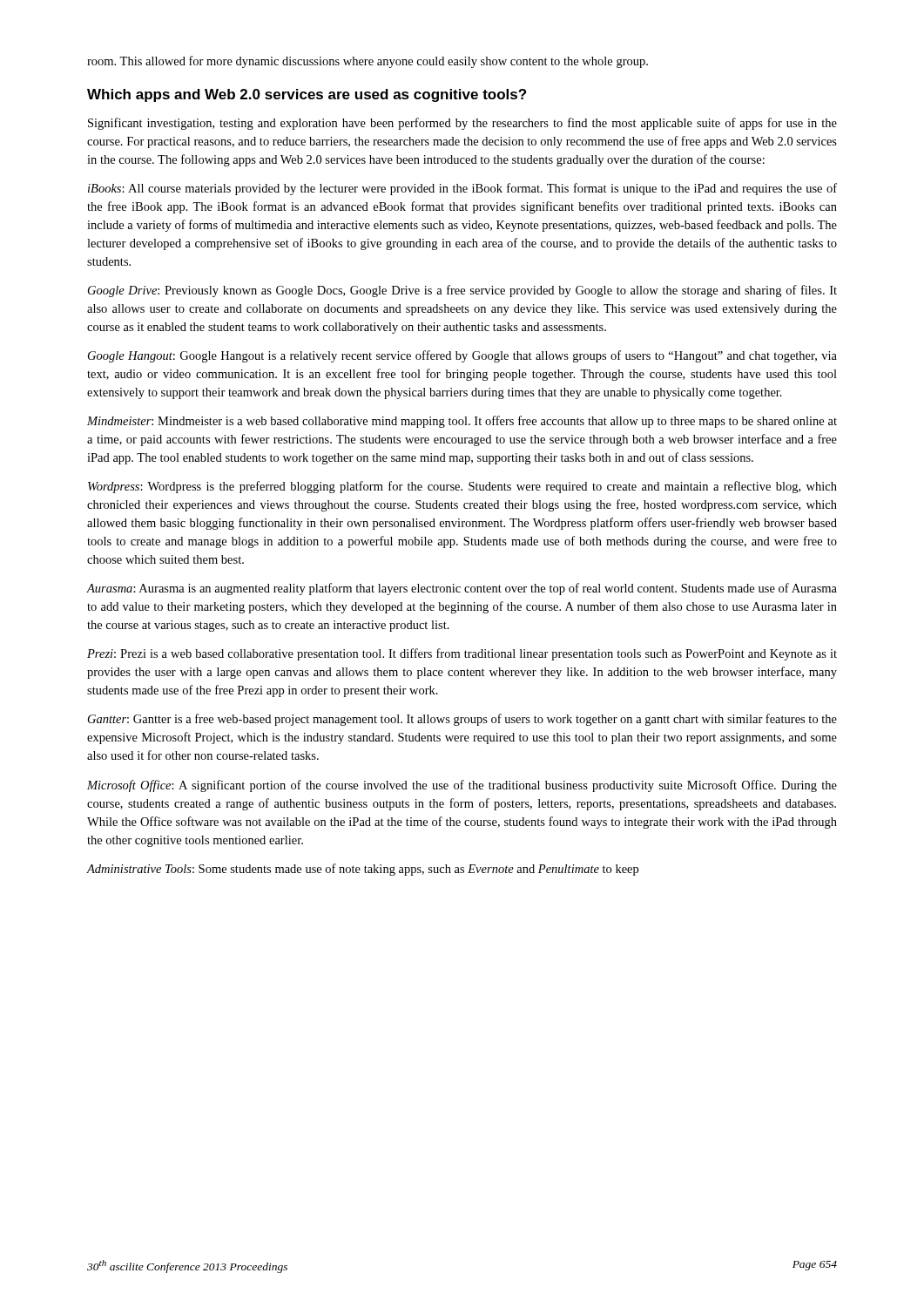
Task: Point to the block starting "Google Hangout: Google Hangout is"
Action: click(x=462, y=374)
